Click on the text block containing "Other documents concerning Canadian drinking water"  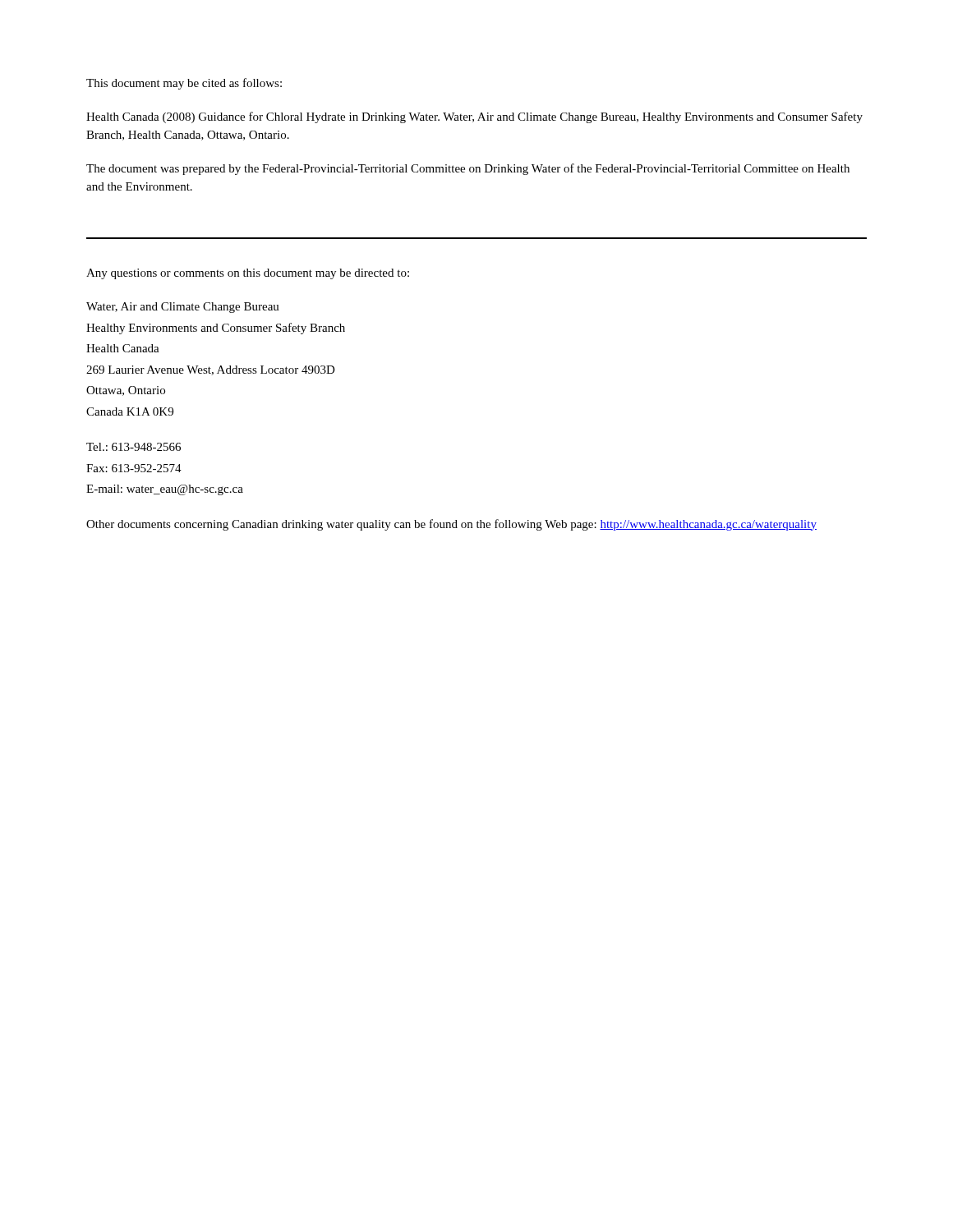451,524
